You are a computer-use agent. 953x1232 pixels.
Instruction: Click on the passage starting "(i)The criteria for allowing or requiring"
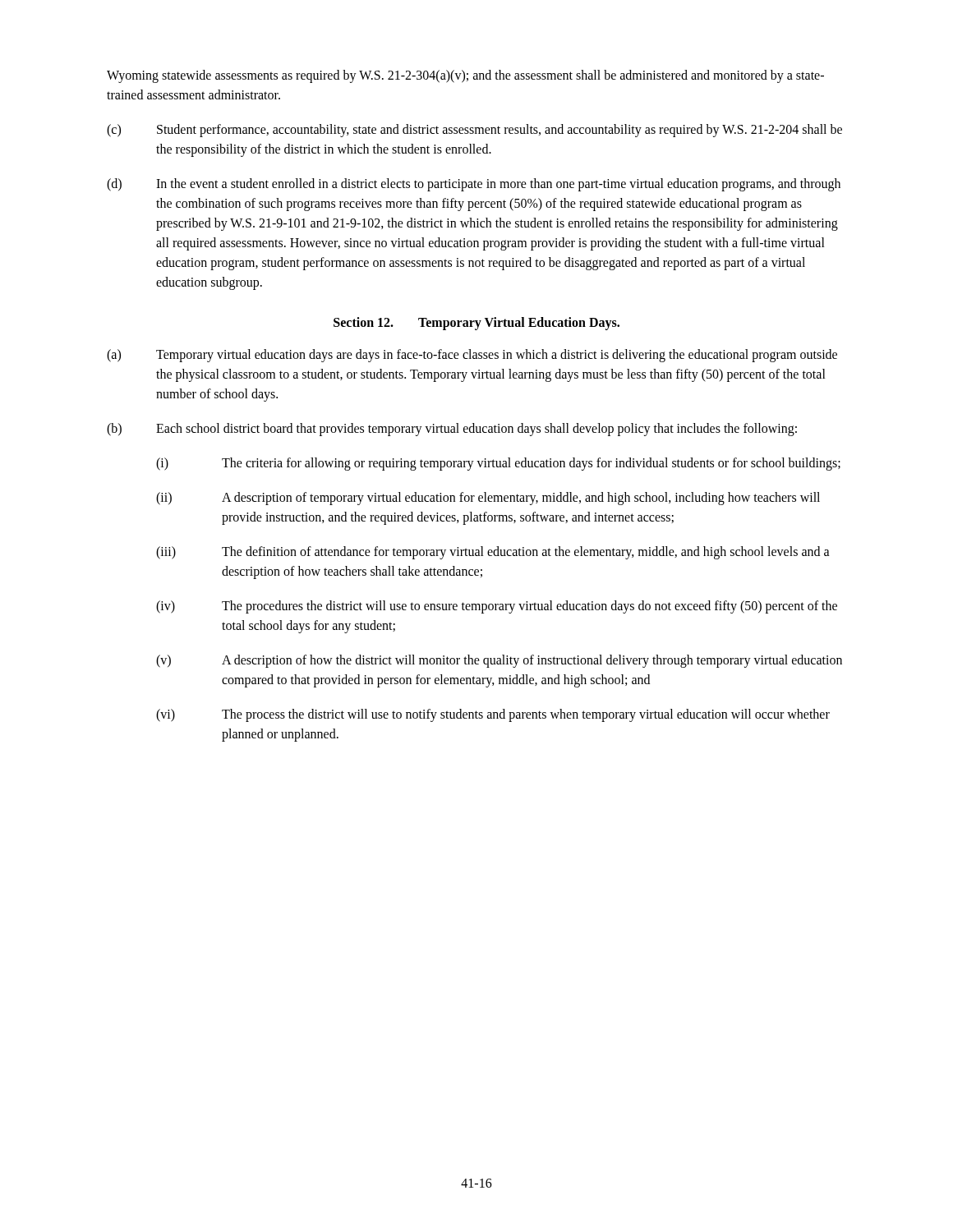(x=500, y=463)
